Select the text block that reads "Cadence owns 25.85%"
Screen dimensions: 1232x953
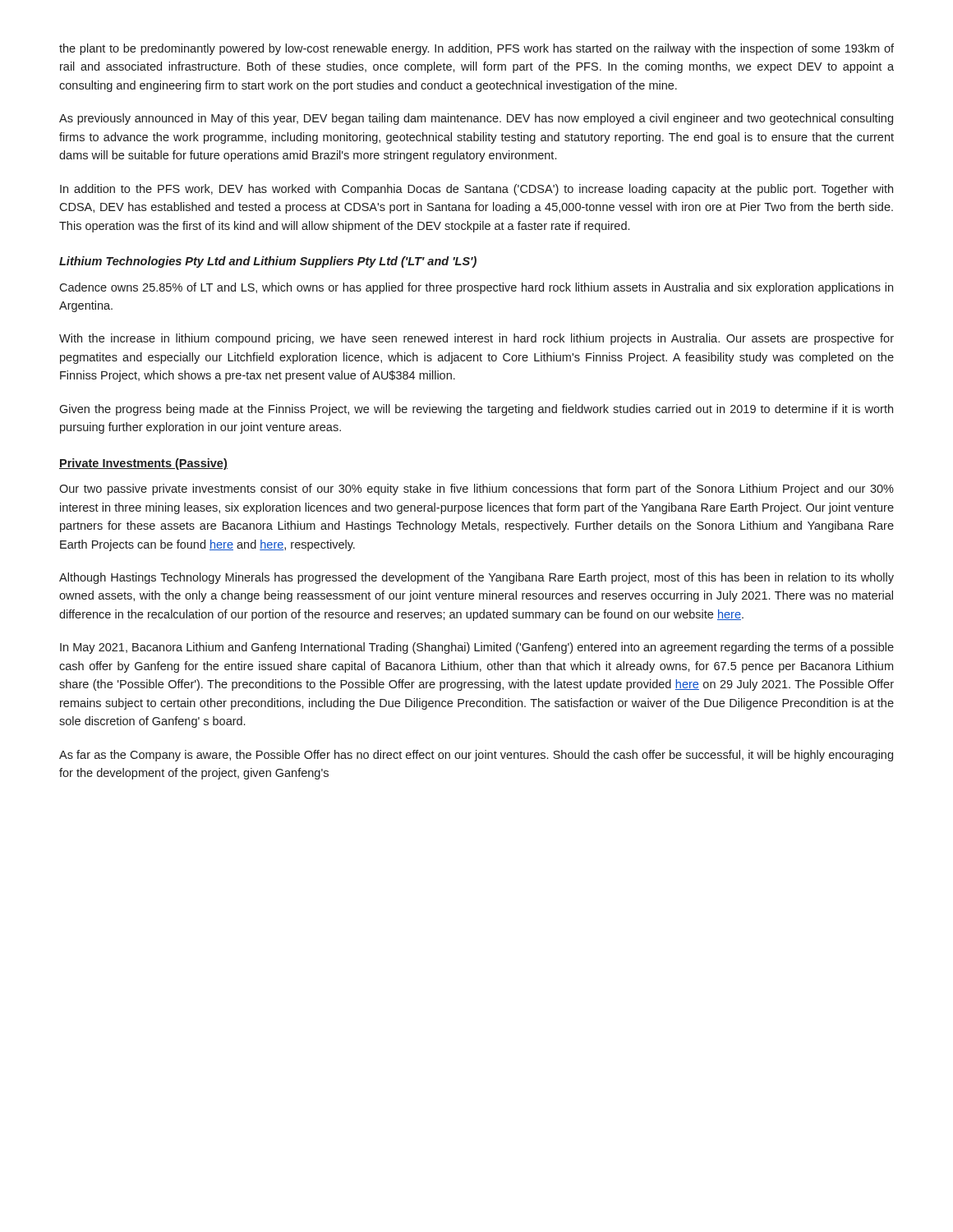pos(476,296)
